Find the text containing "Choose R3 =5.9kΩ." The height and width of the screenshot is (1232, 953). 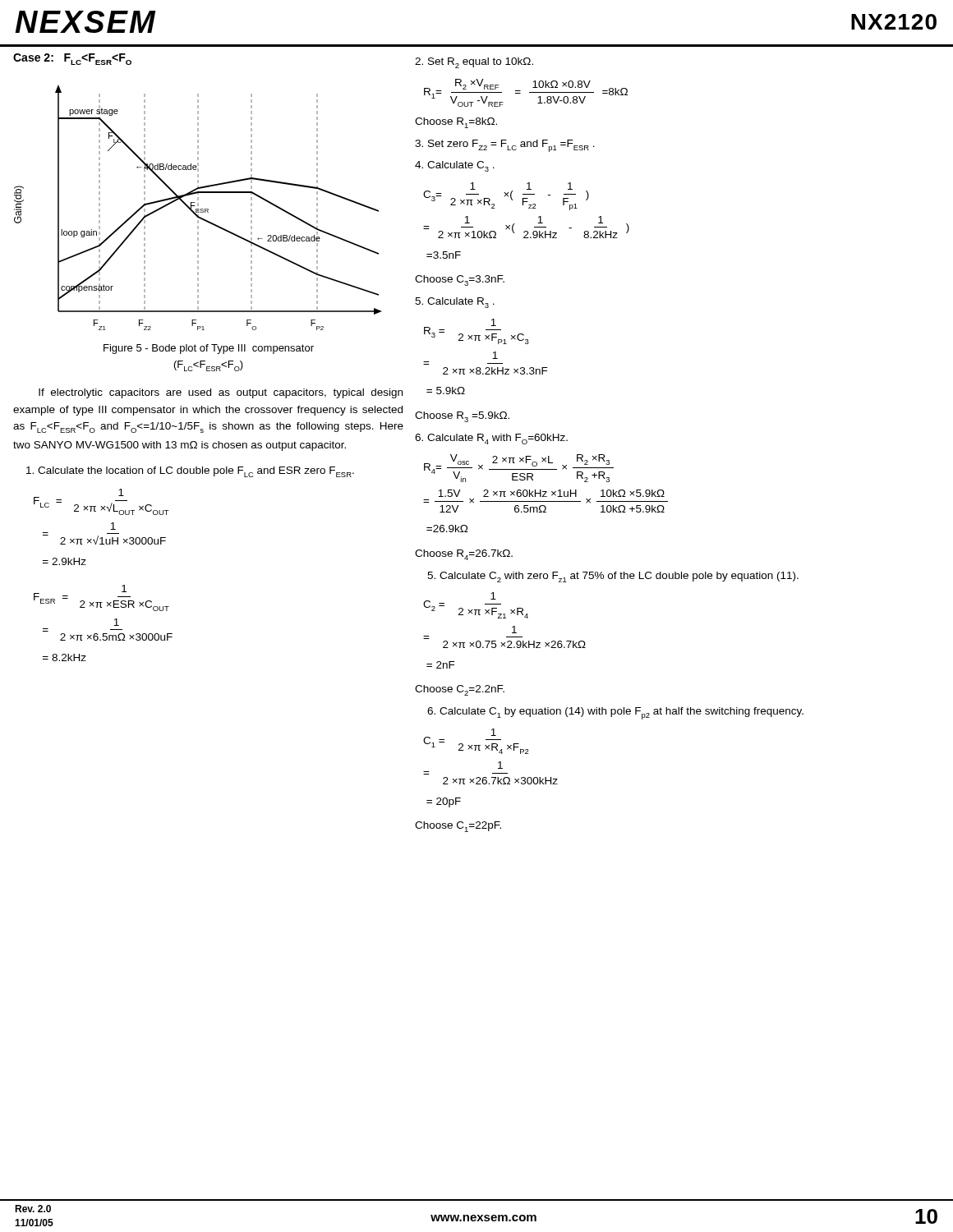coord(463,416)
